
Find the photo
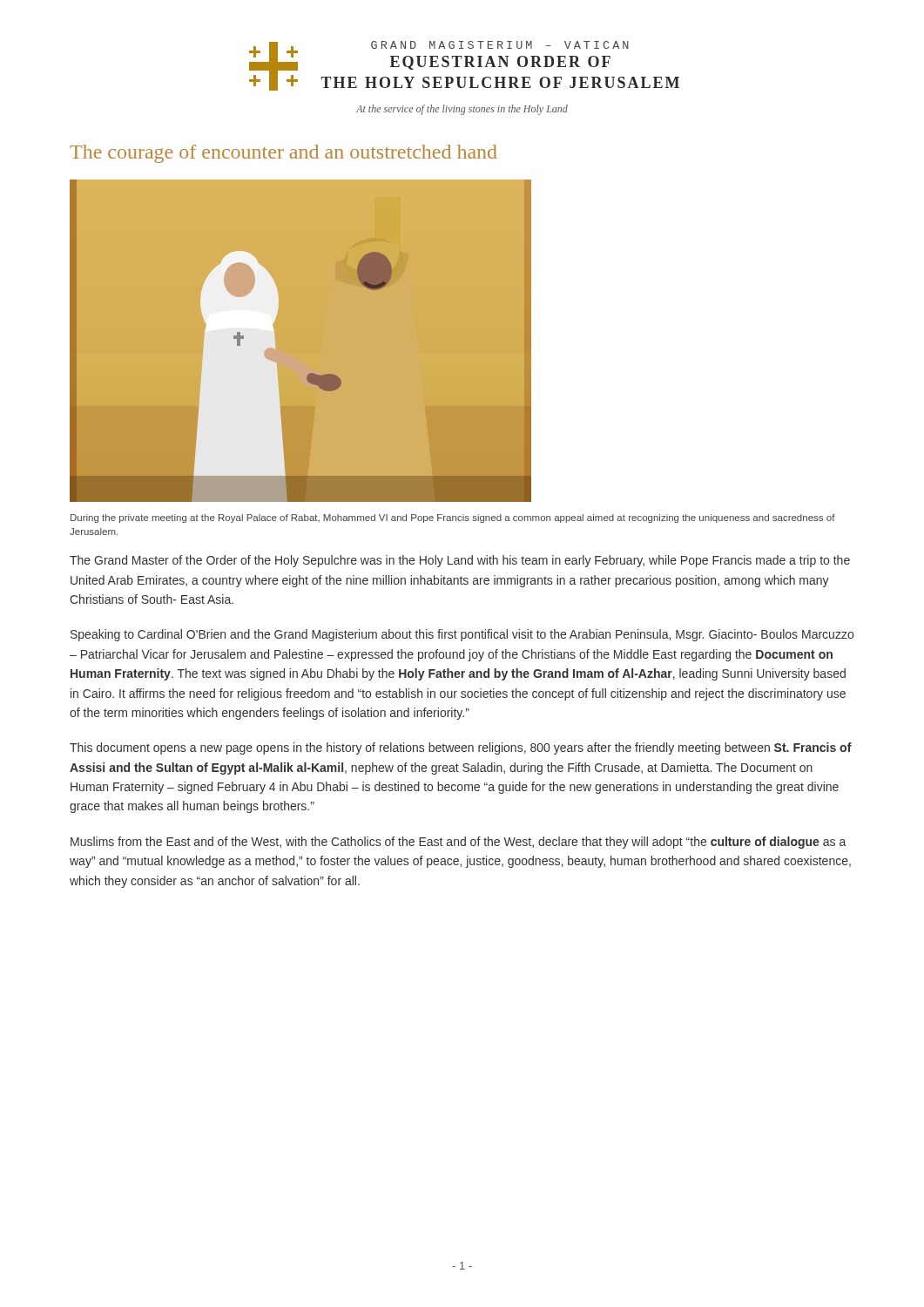(x=300, y=341)
